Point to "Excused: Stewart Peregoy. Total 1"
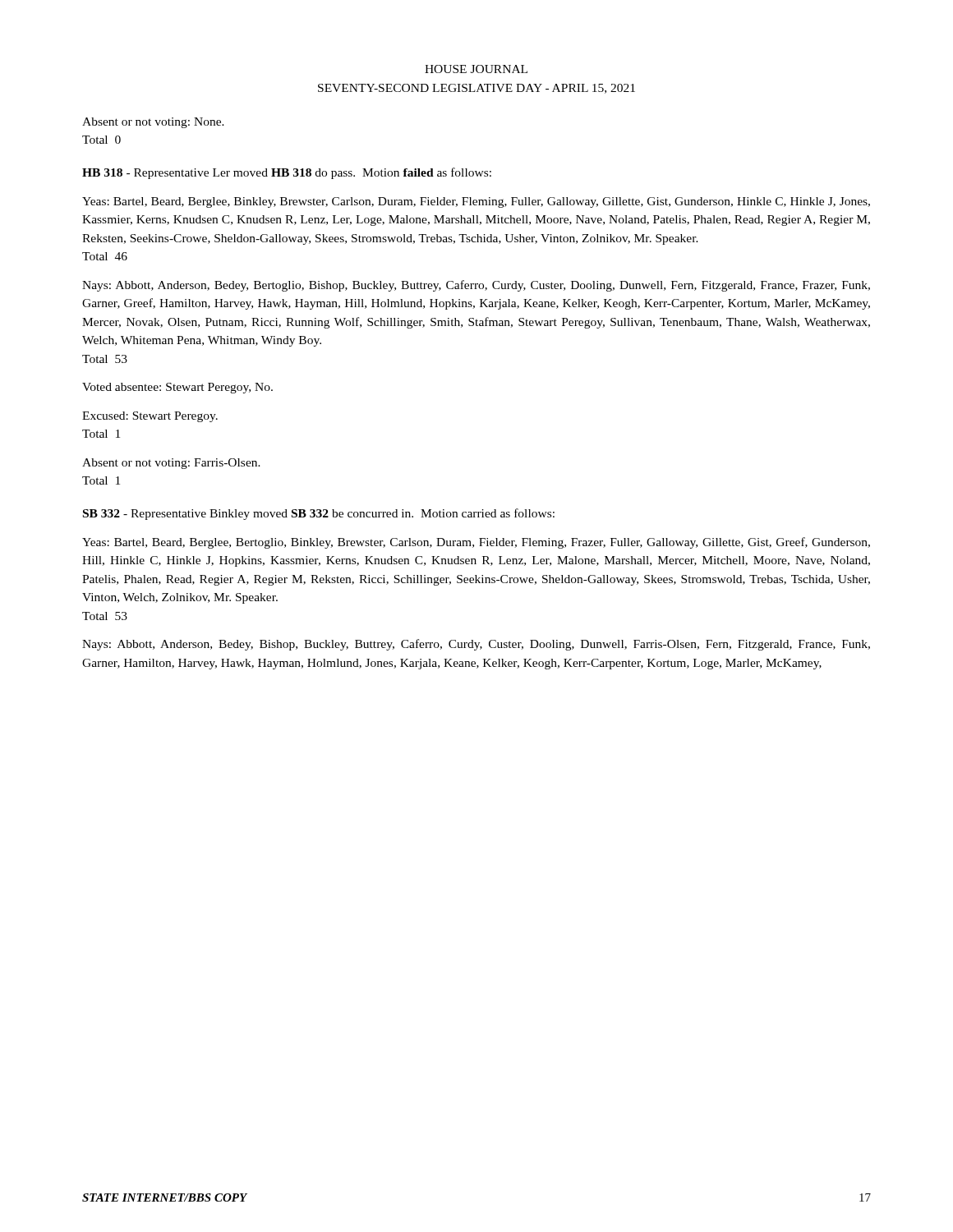Image resolution: width=953 pixels, height=1232 pixels. [150, 424]
